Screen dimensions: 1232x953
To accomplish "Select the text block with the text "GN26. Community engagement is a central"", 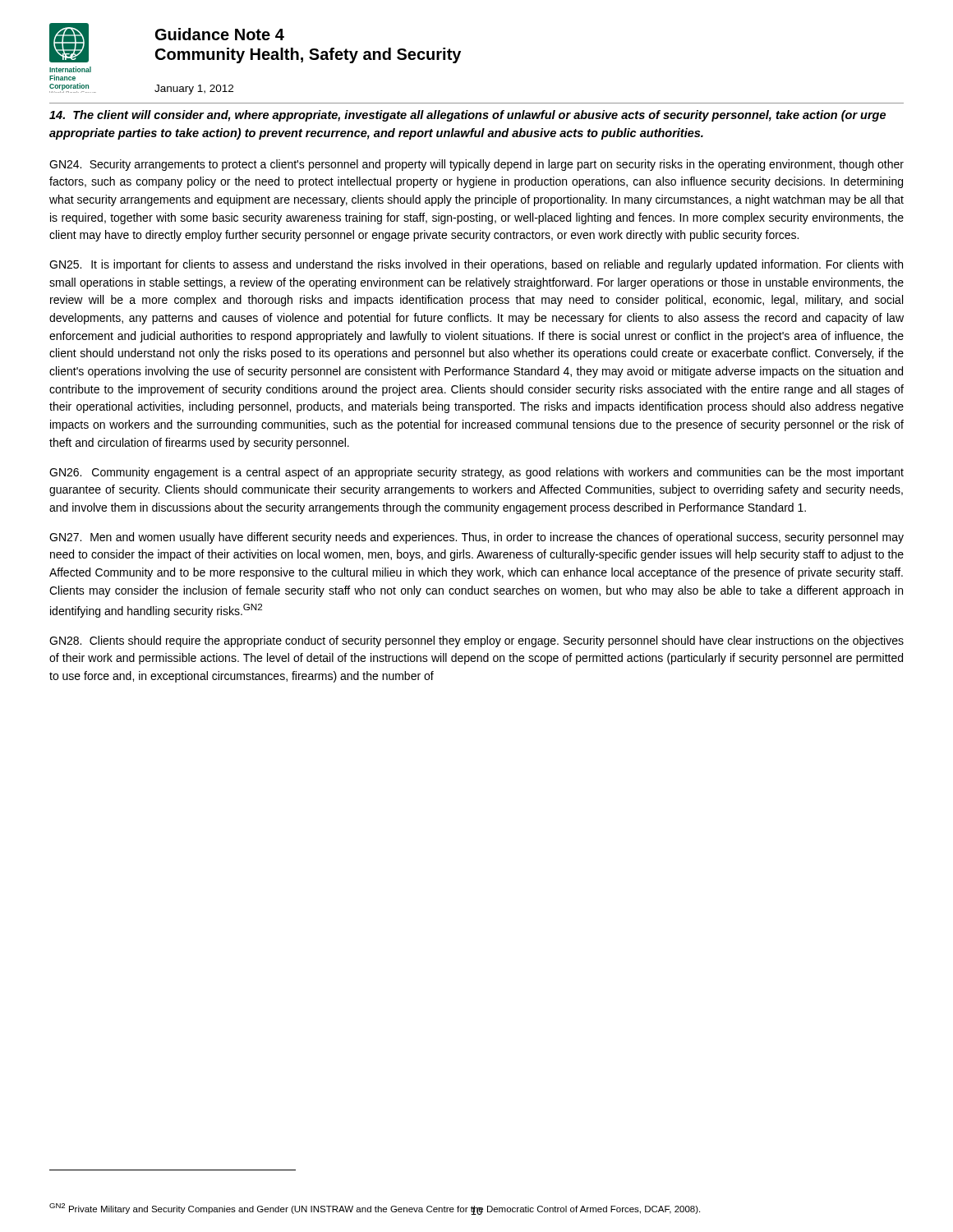I will pyautogui.click(x=476, y=490).
